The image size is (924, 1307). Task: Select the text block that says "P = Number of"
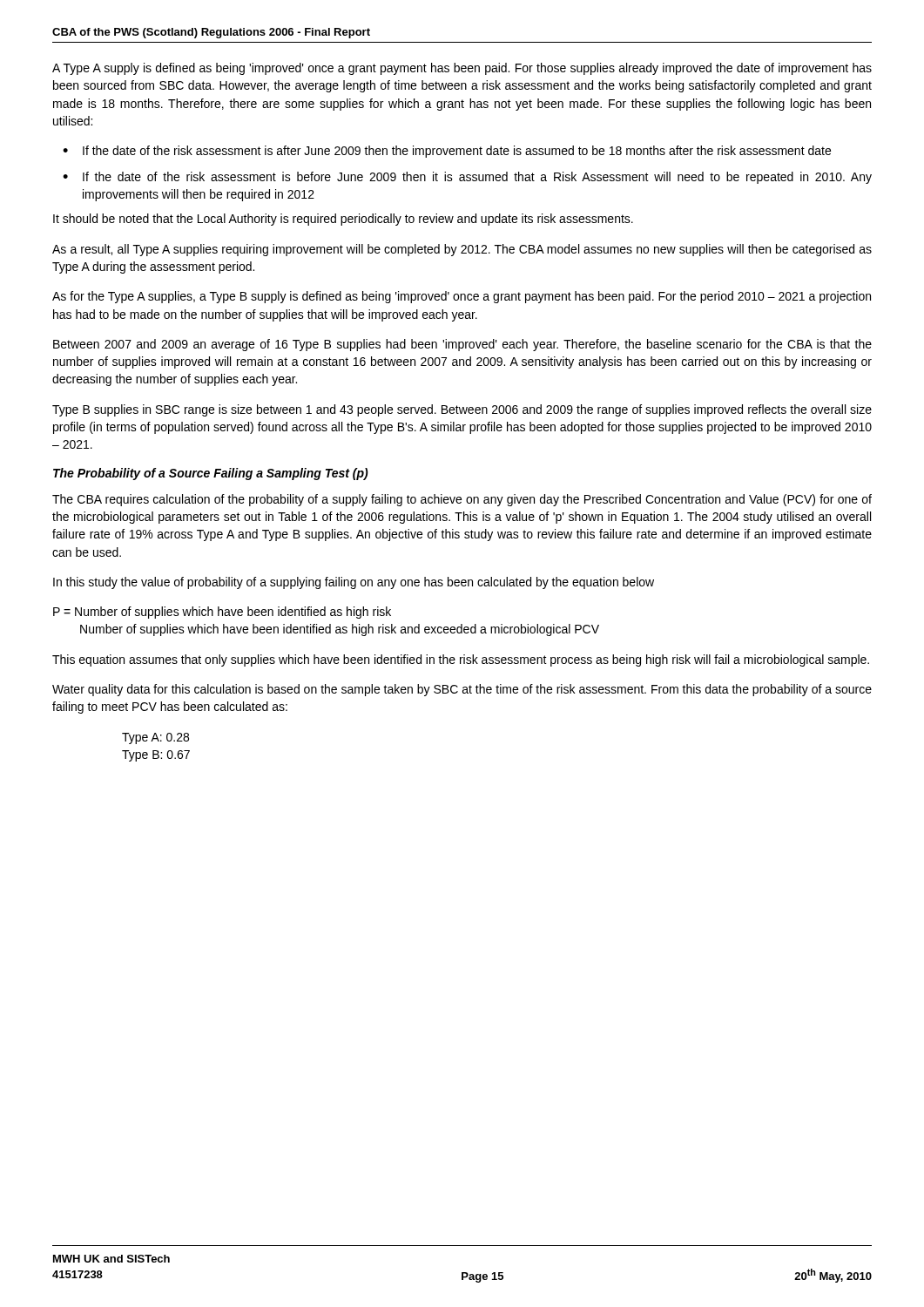(x=326, y=621)
